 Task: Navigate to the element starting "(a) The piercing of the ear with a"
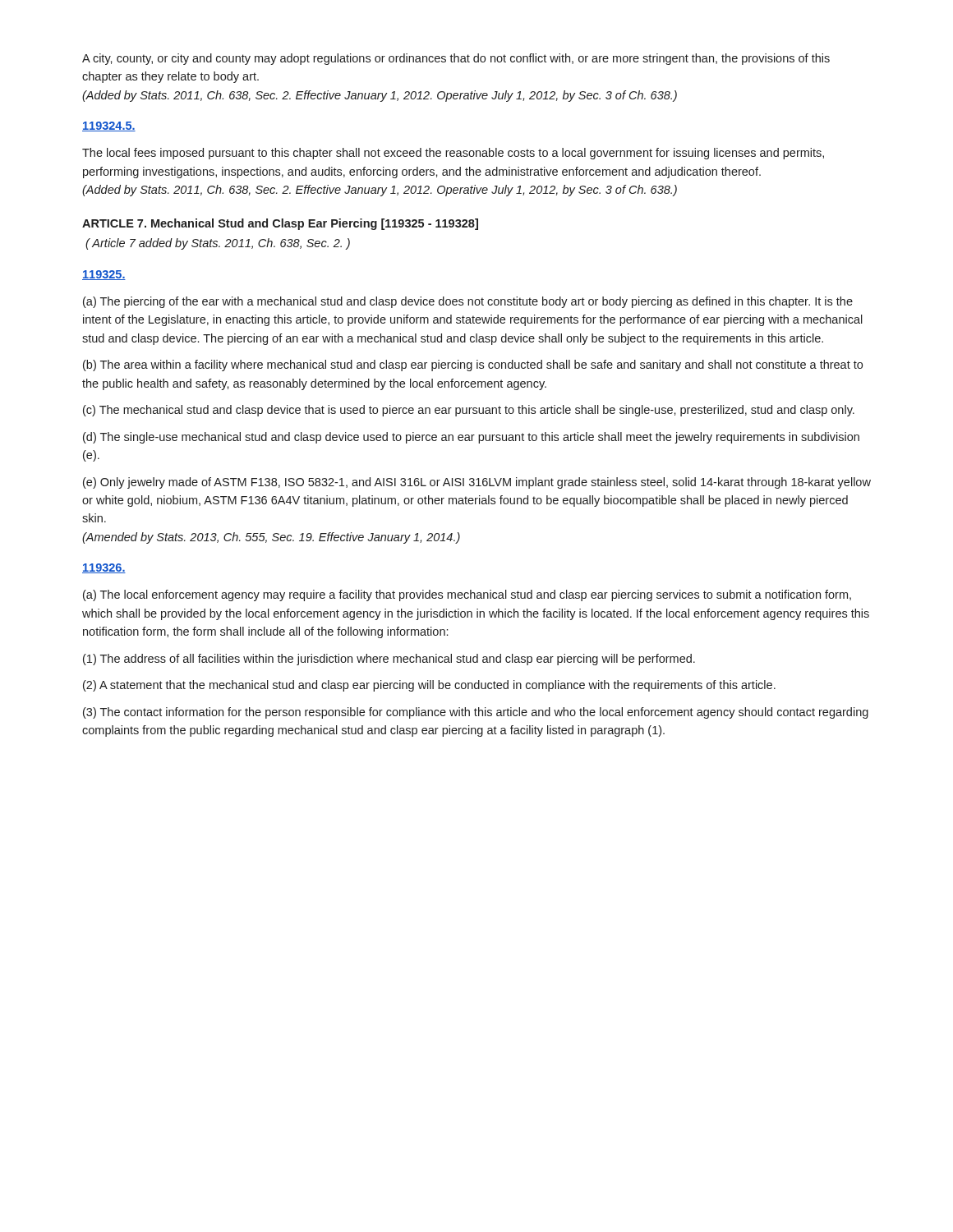click(476, 419)
